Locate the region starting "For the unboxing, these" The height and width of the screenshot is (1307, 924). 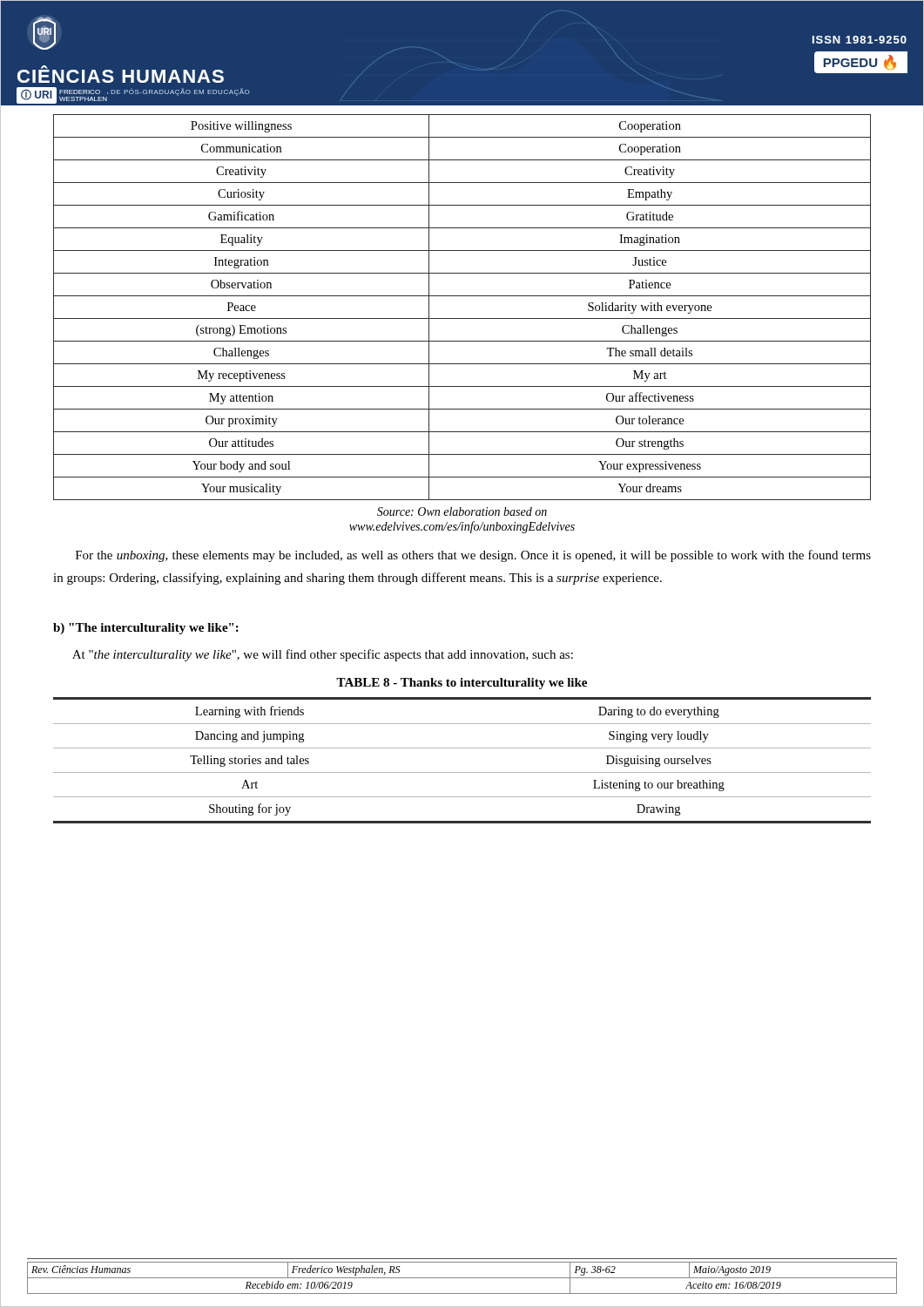pyautogui.click(x=462, y=566)
